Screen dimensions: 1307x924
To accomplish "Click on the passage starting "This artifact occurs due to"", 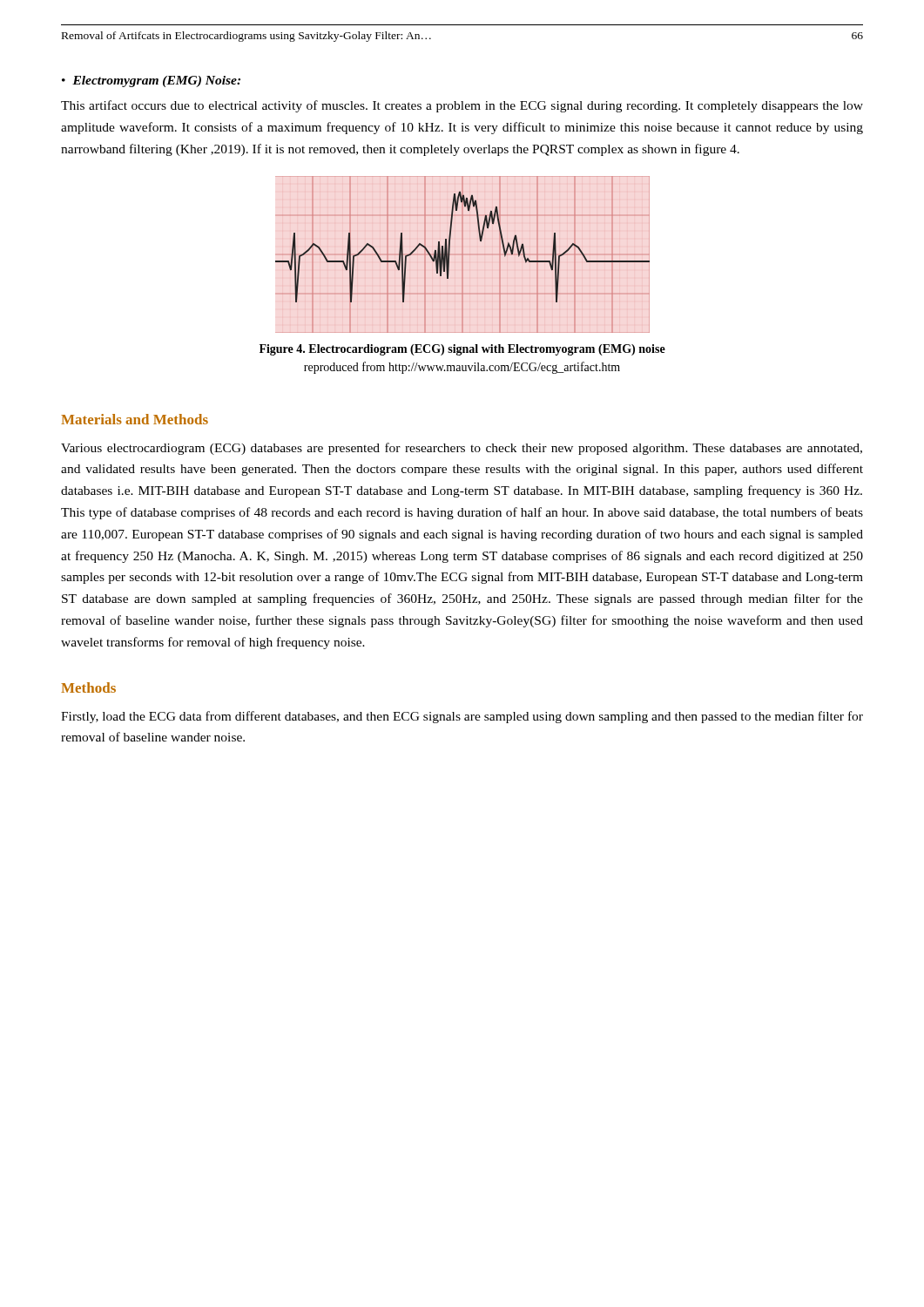I will pos(462,127).
